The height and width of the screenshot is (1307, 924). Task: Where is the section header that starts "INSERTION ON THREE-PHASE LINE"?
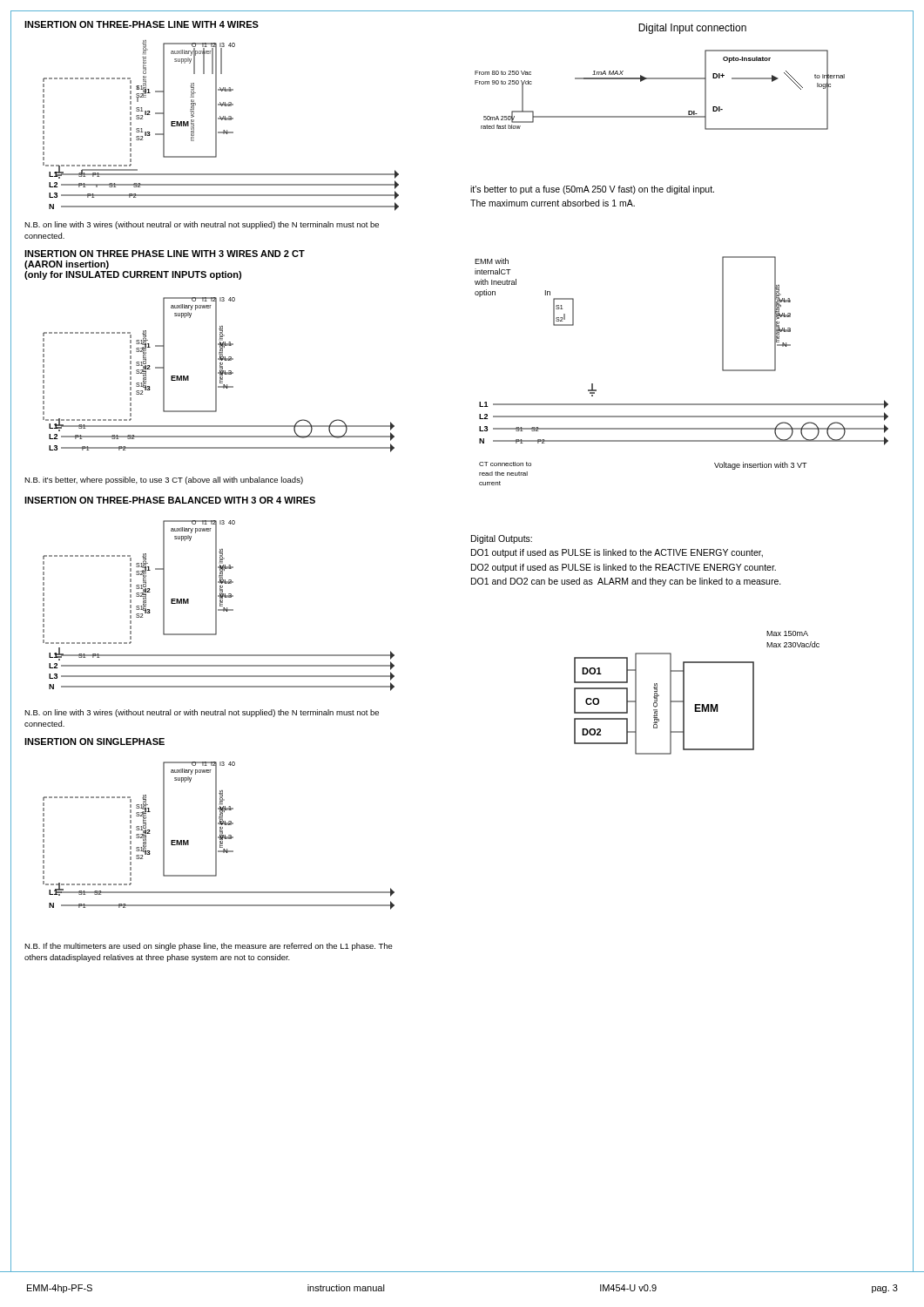[x=141, y=24]
